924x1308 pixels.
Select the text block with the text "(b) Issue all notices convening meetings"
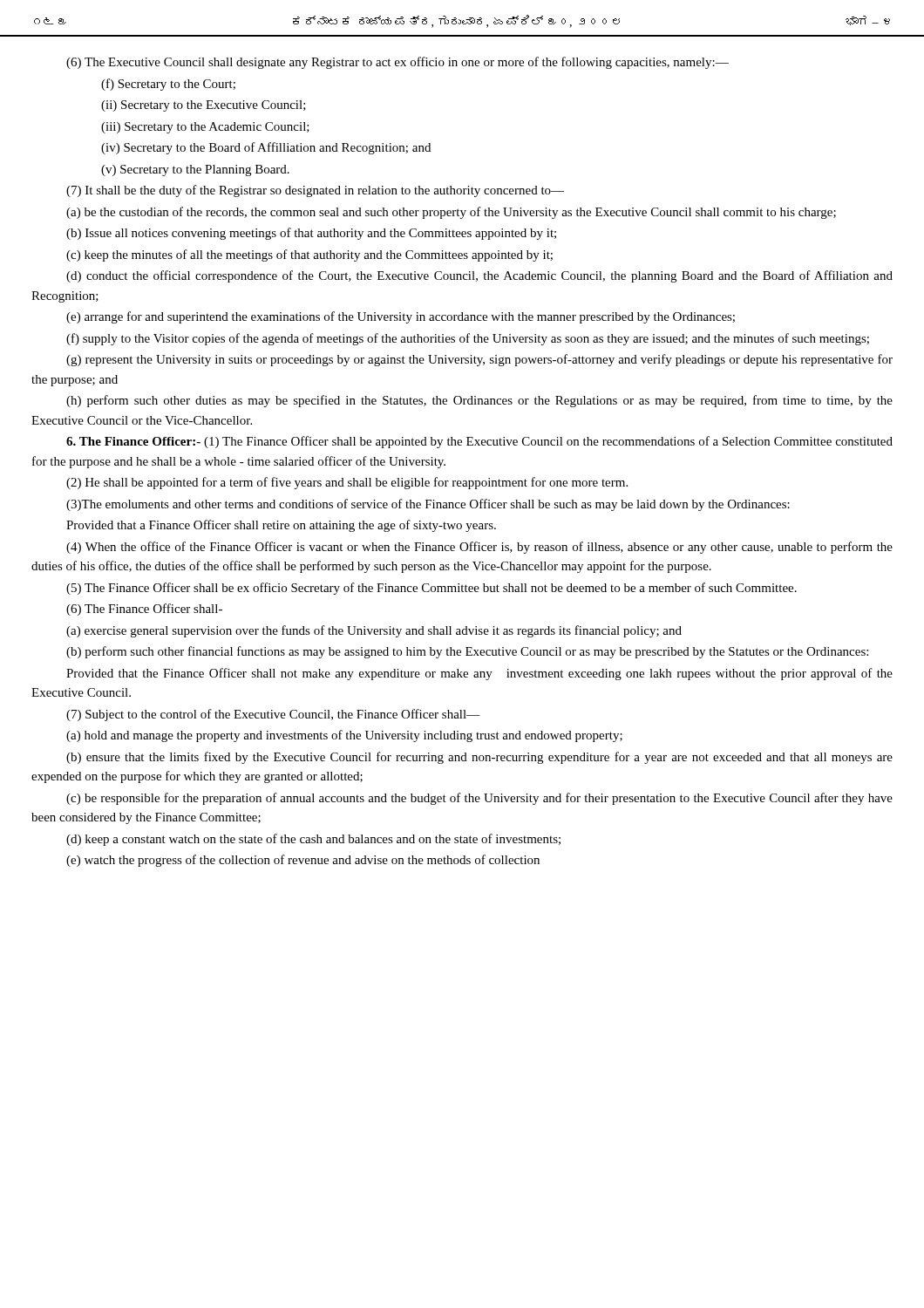click(462, 233)
